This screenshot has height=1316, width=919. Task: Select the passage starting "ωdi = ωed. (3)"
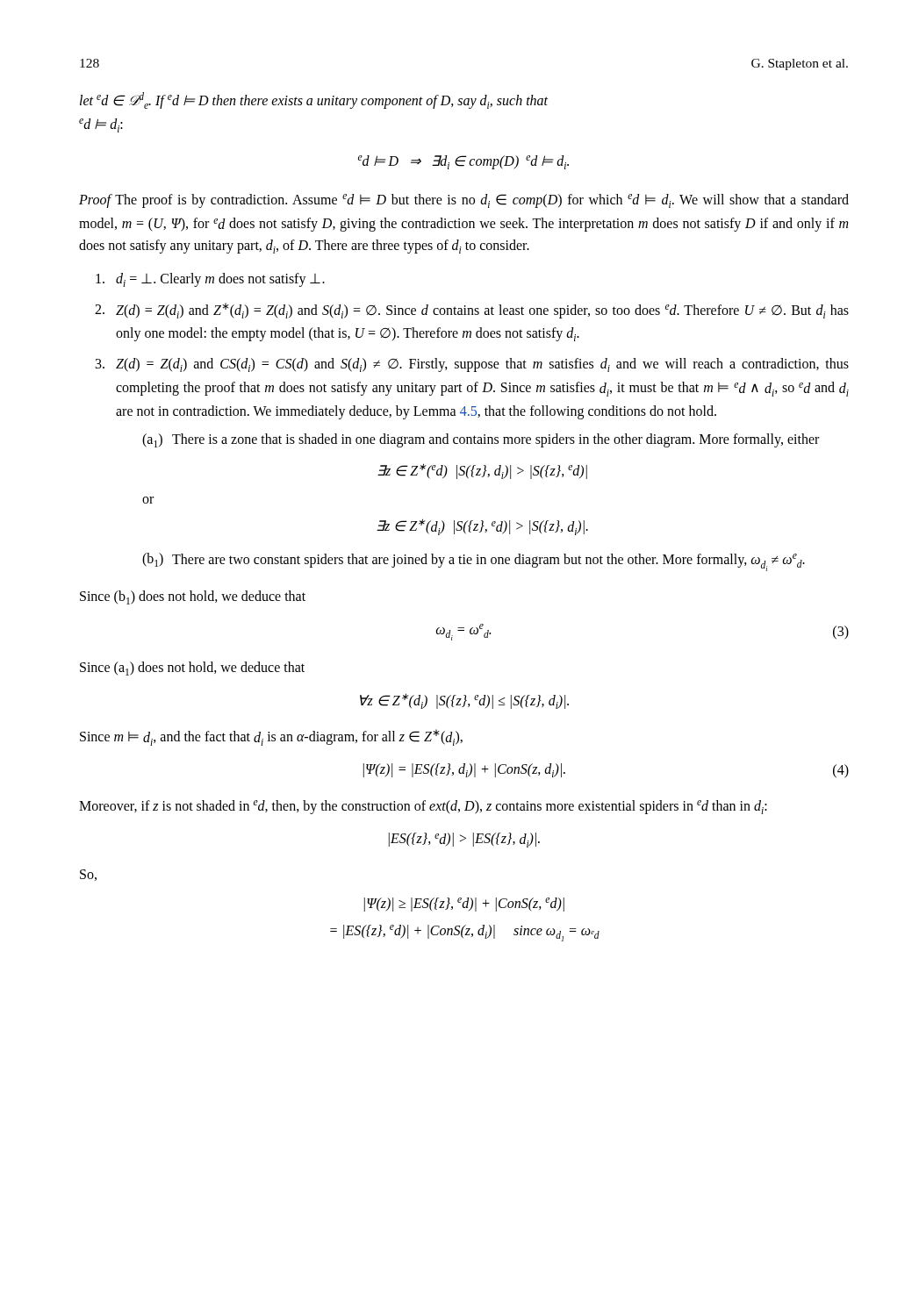pyautogui.click(x=474, y=632)
